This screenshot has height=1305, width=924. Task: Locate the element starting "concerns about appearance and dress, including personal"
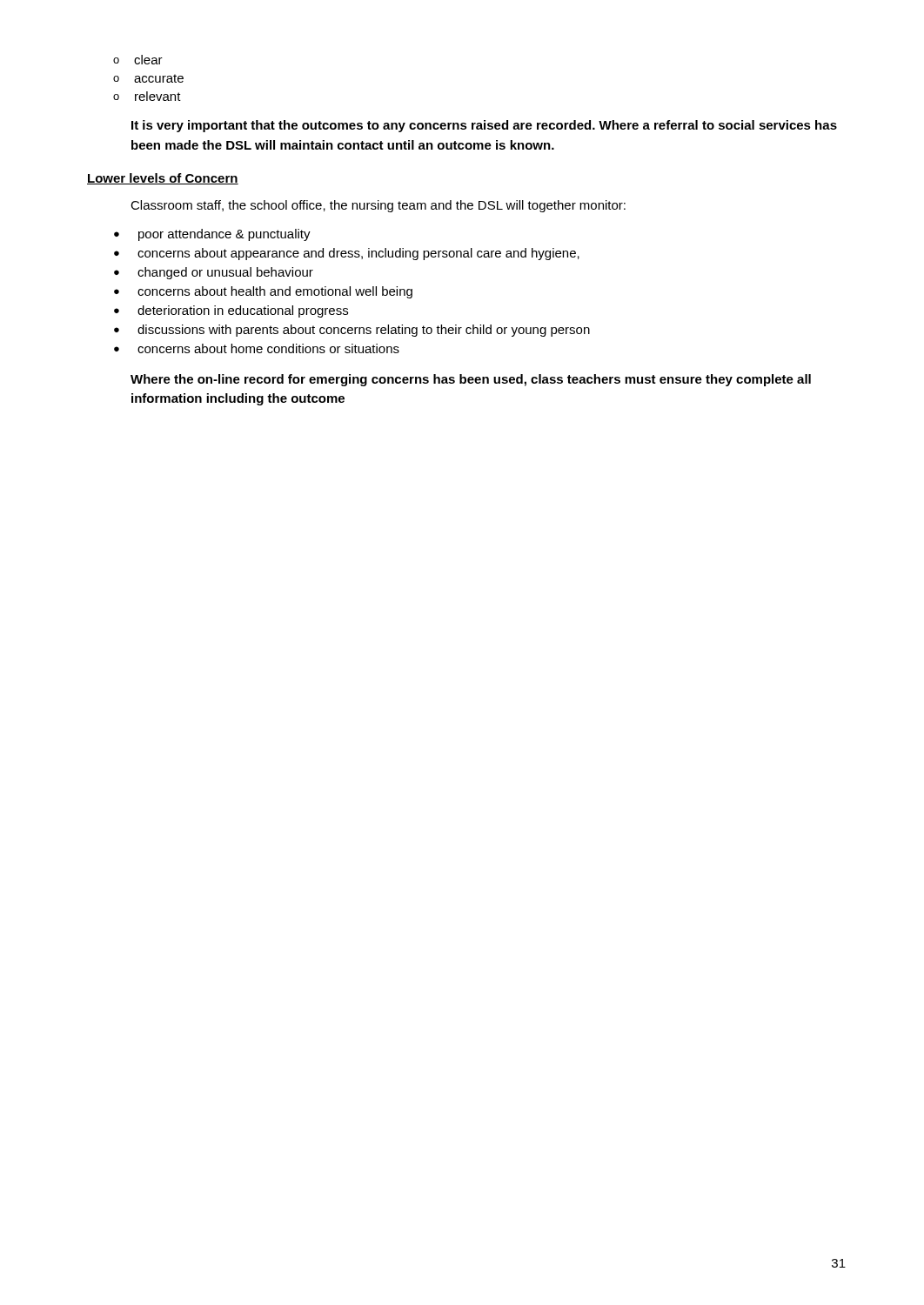click(x=359, y=252)
